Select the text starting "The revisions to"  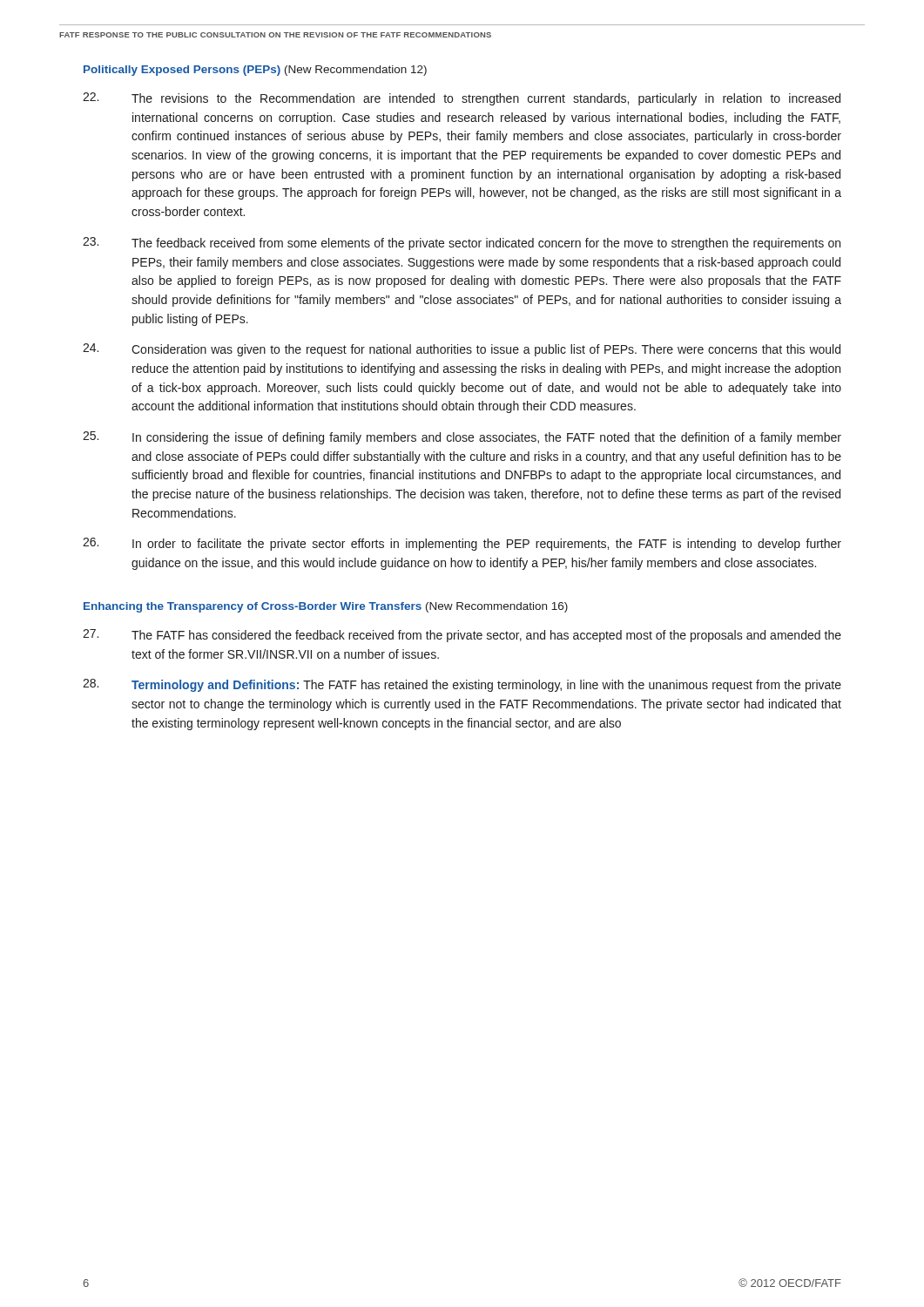pos(462,156)
